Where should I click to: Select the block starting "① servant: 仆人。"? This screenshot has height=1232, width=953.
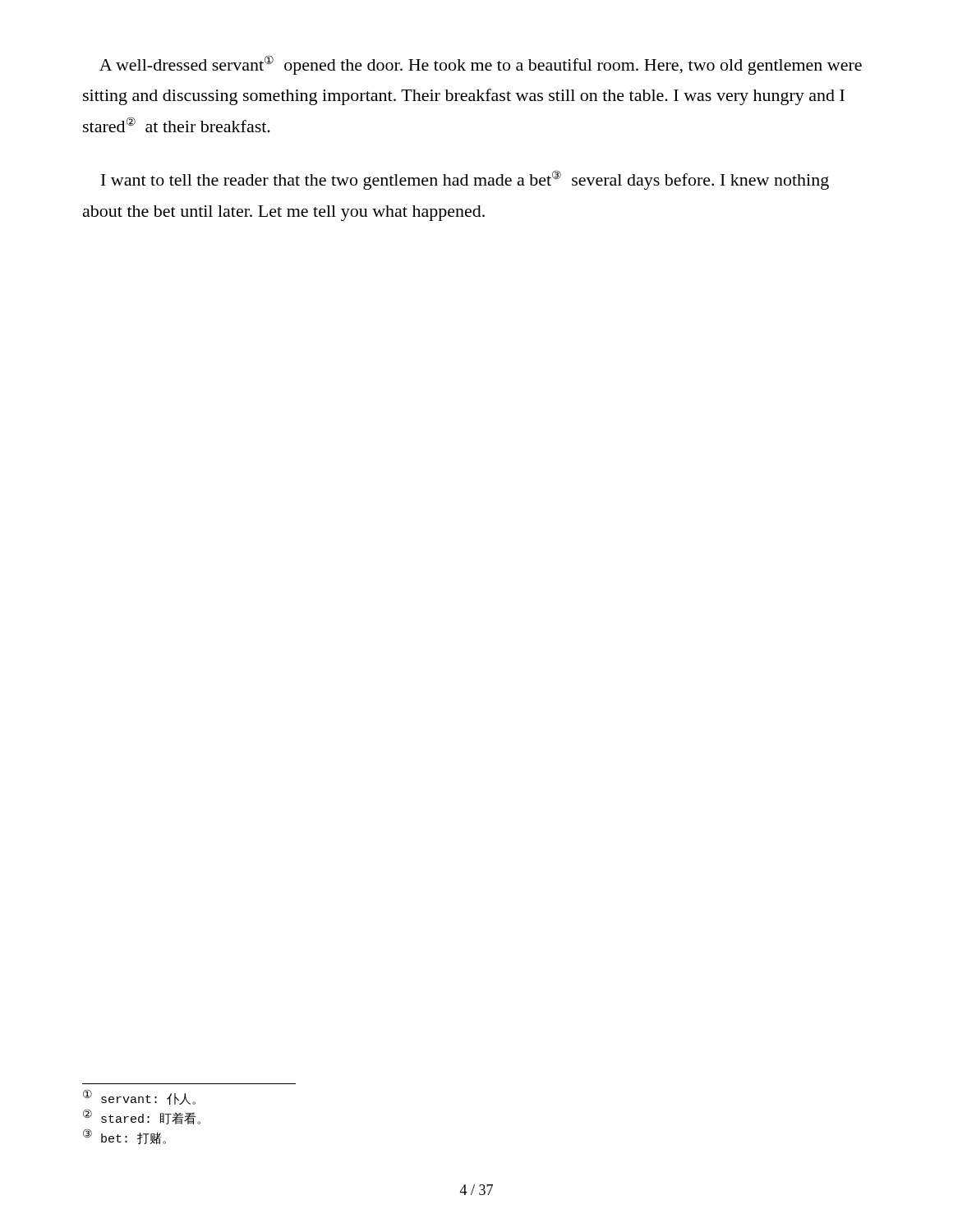[x=143, y=1099]
